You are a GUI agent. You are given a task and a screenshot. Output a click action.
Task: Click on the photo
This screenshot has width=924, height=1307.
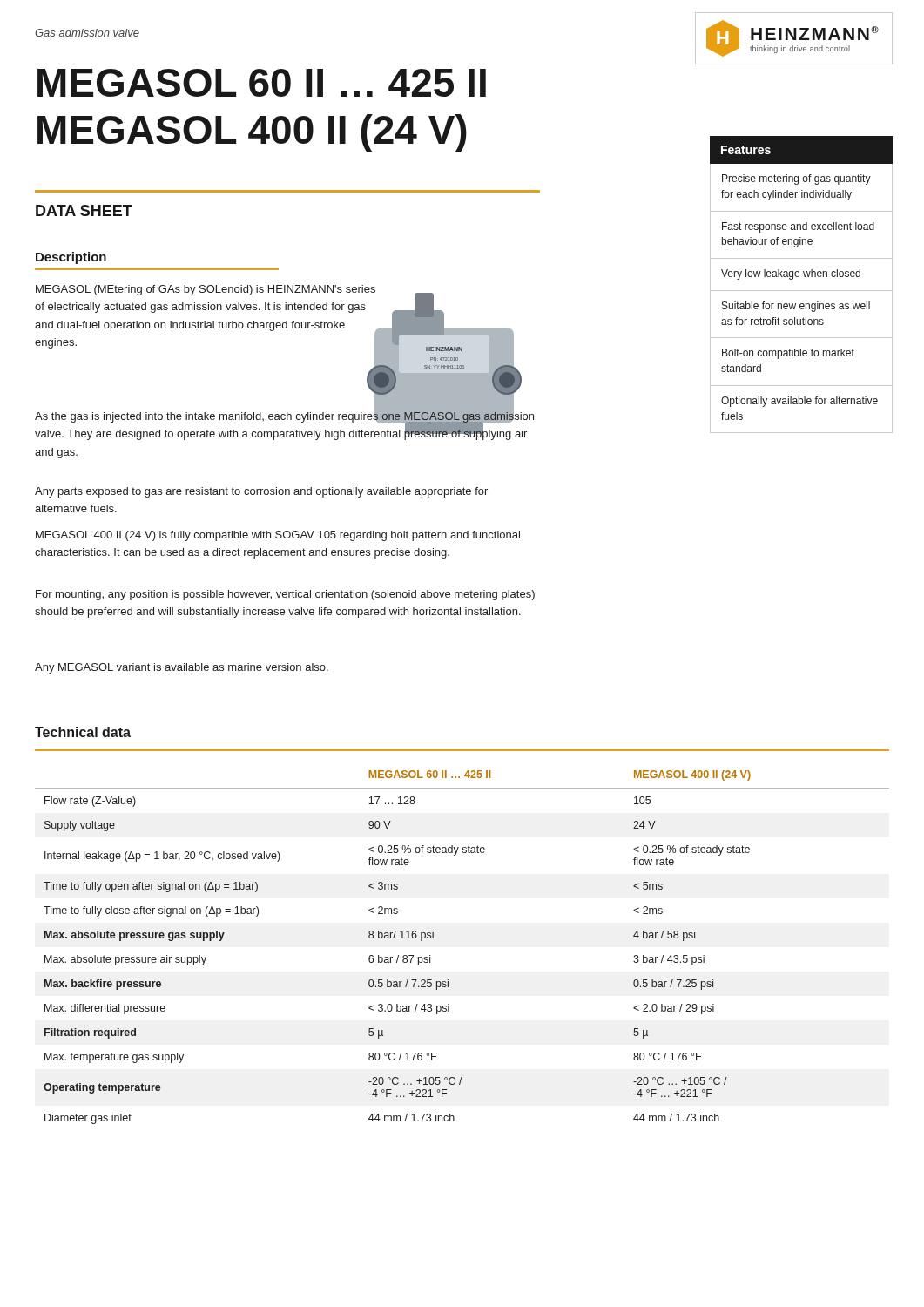[444, 362]
